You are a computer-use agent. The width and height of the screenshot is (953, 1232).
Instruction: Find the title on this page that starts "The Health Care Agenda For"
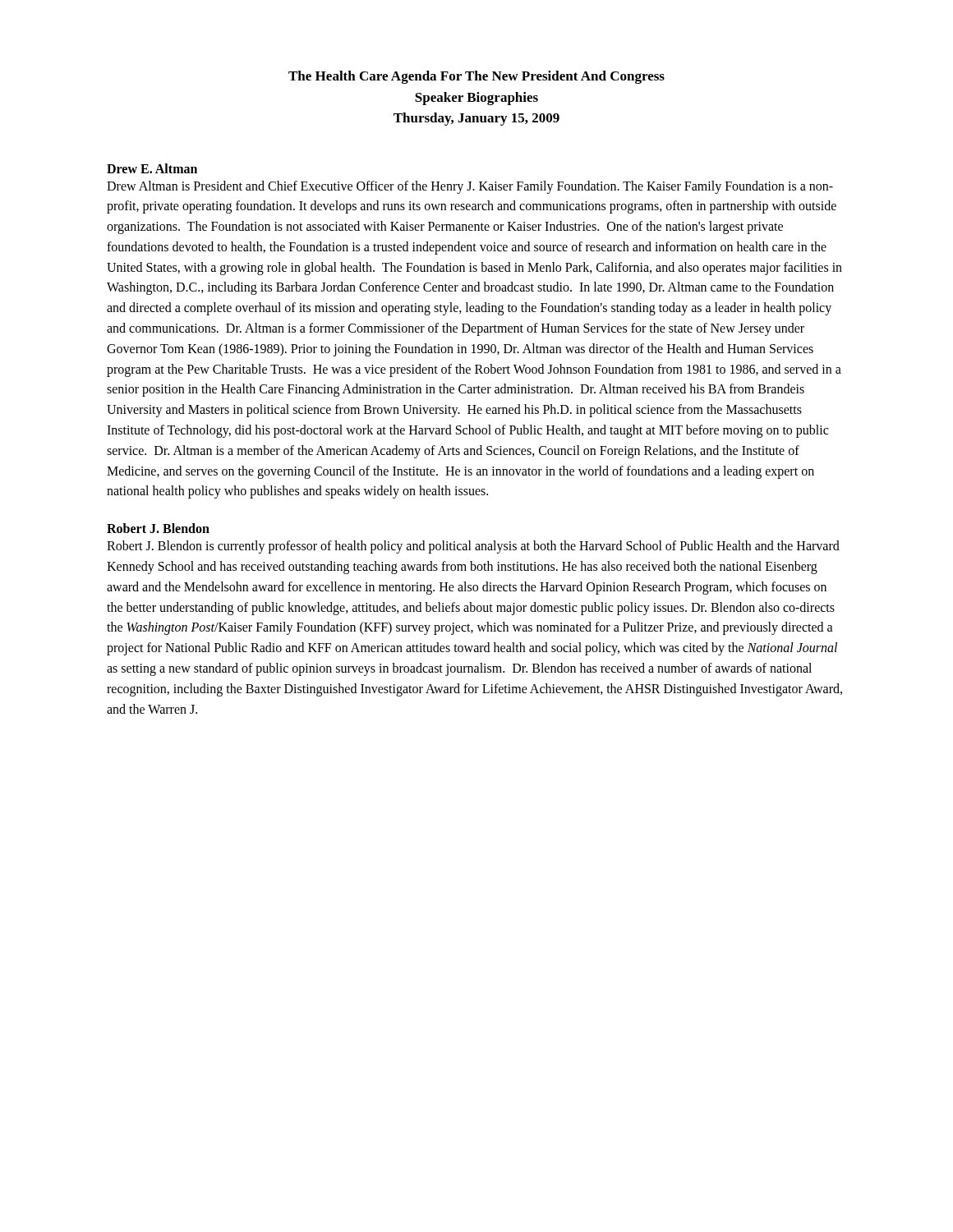tap(476, 97)
